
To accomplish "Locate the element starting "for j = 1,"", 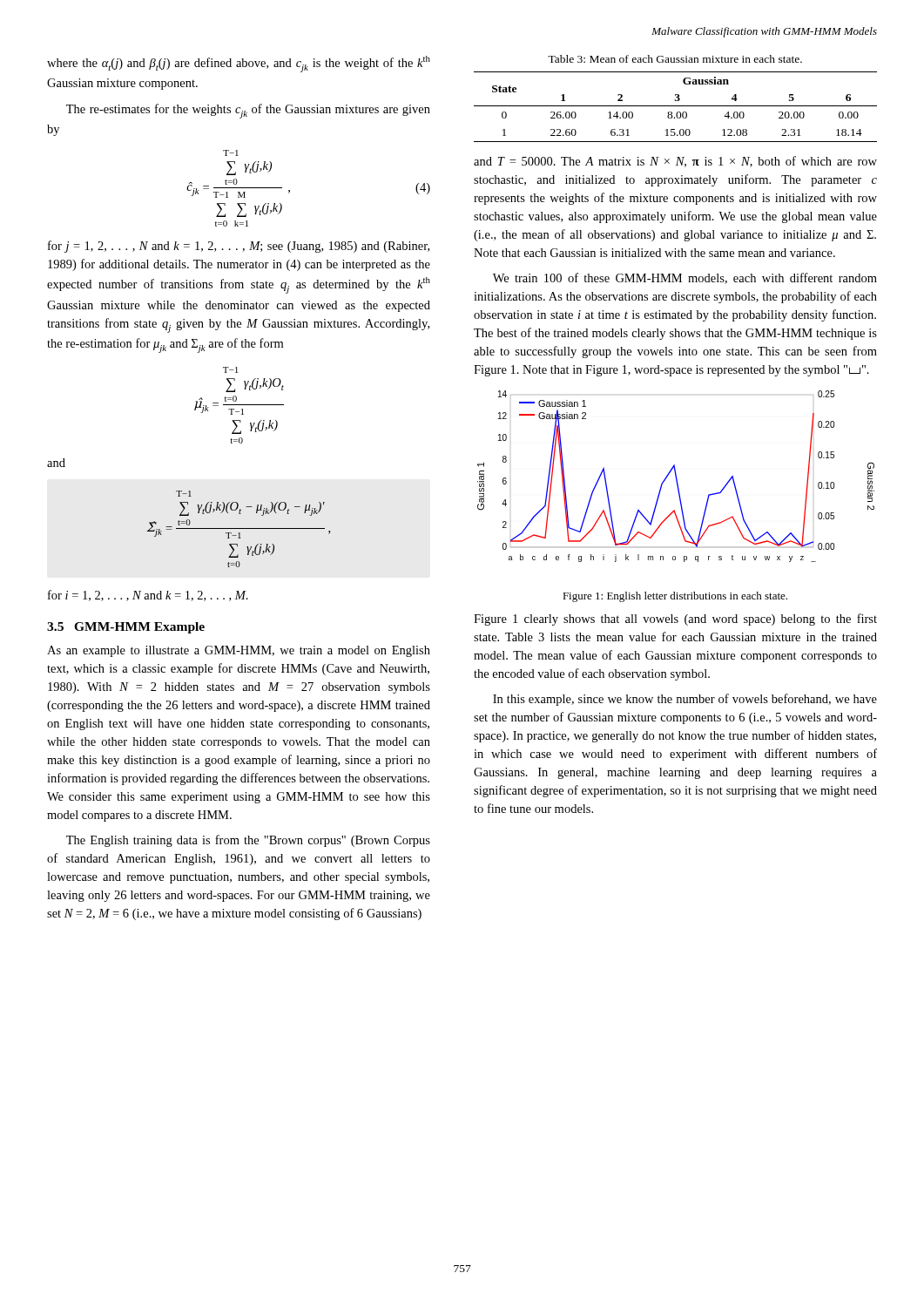I will click(x=239, y=296).
